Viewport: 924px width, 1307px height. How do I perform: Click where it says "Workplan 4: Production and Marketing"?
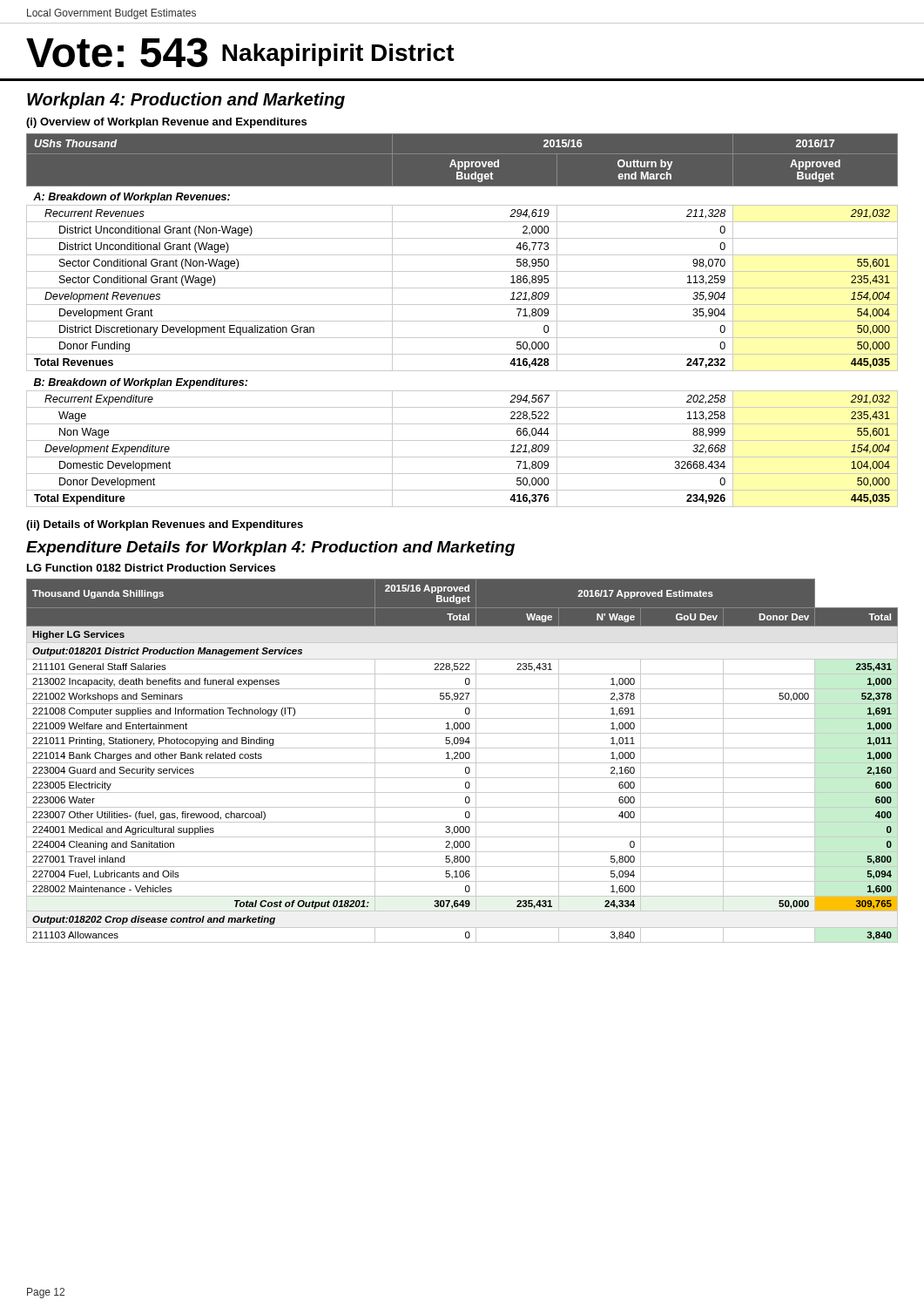(x=186, y=99)
